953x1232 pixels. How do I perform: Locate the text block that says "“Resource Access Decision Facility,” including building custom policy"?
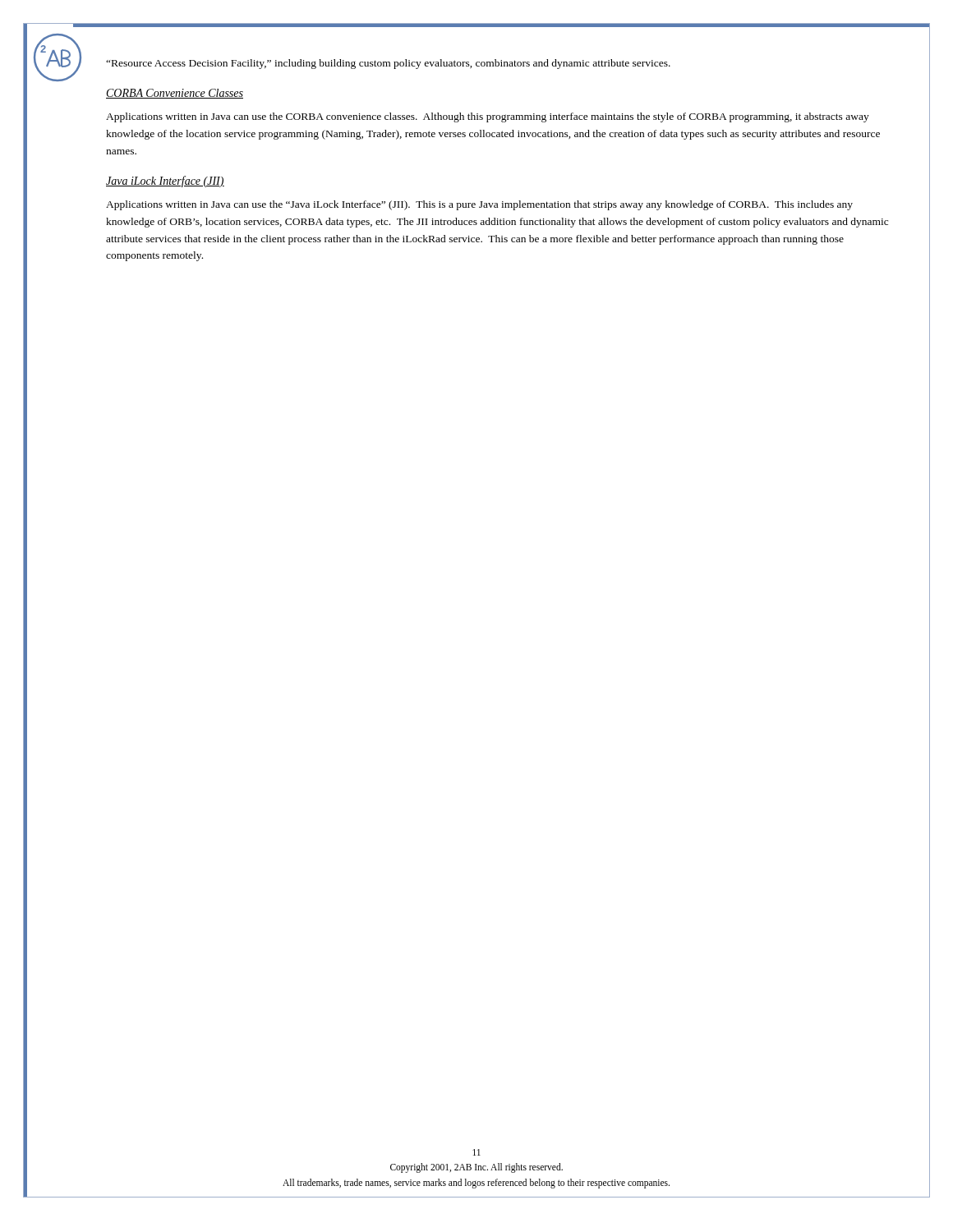point(388,63)
